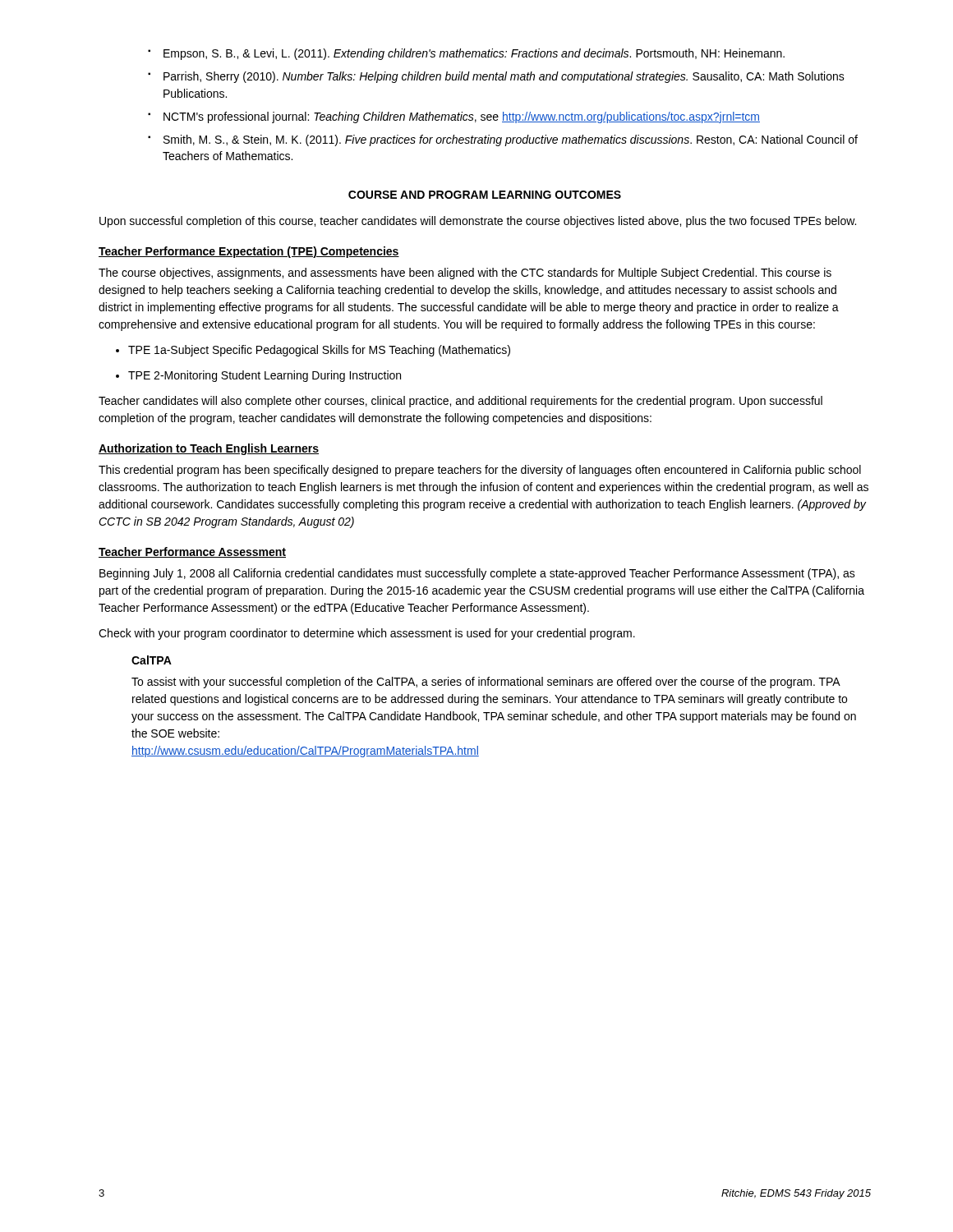Point to the element starting "Empson, S. B., & Levi, L. (2011)."
The height and width of the screenshot is (1232, 953).
509,54
